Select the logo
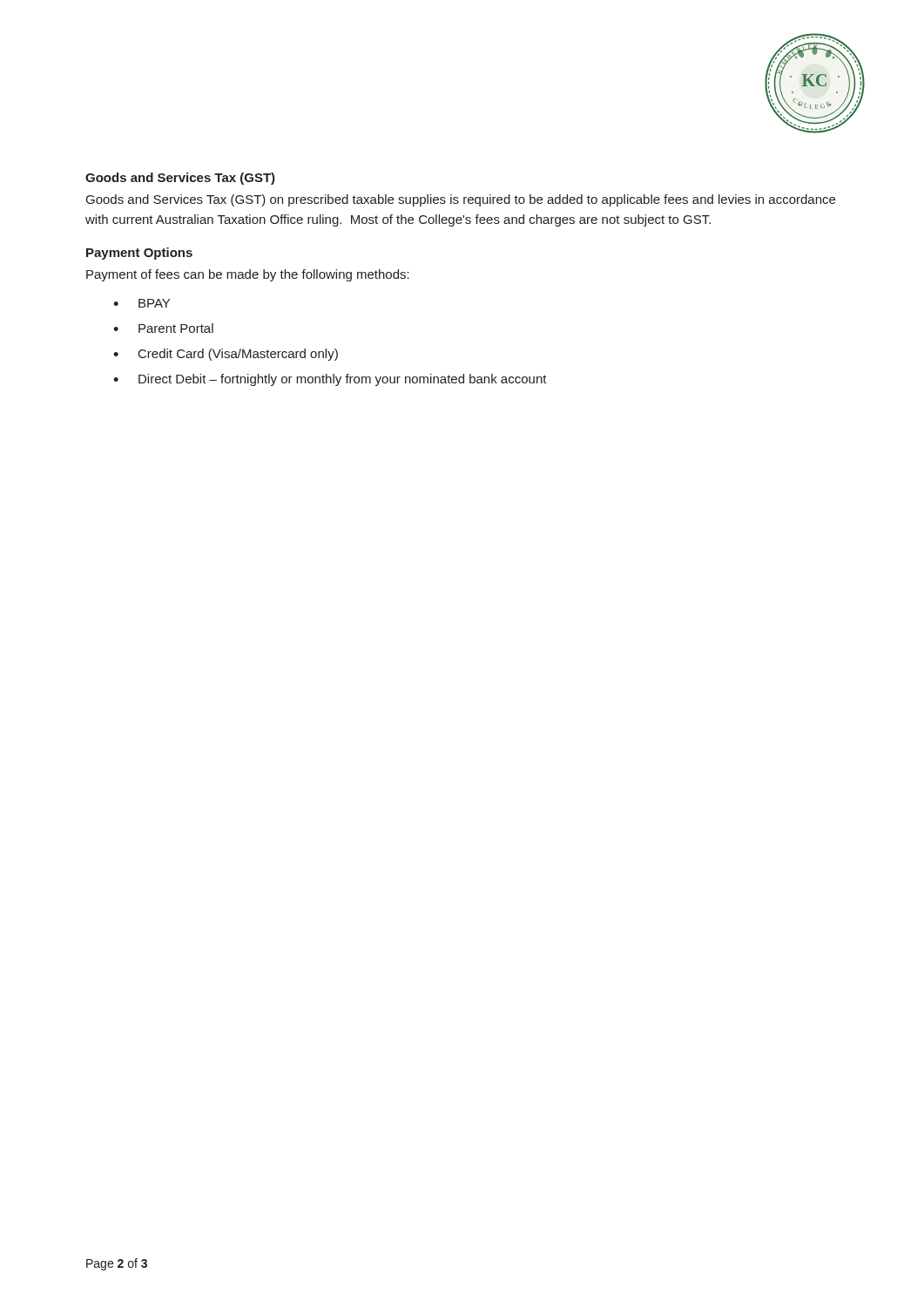This screenshot has height=1307, width=924. coord(815,83)
